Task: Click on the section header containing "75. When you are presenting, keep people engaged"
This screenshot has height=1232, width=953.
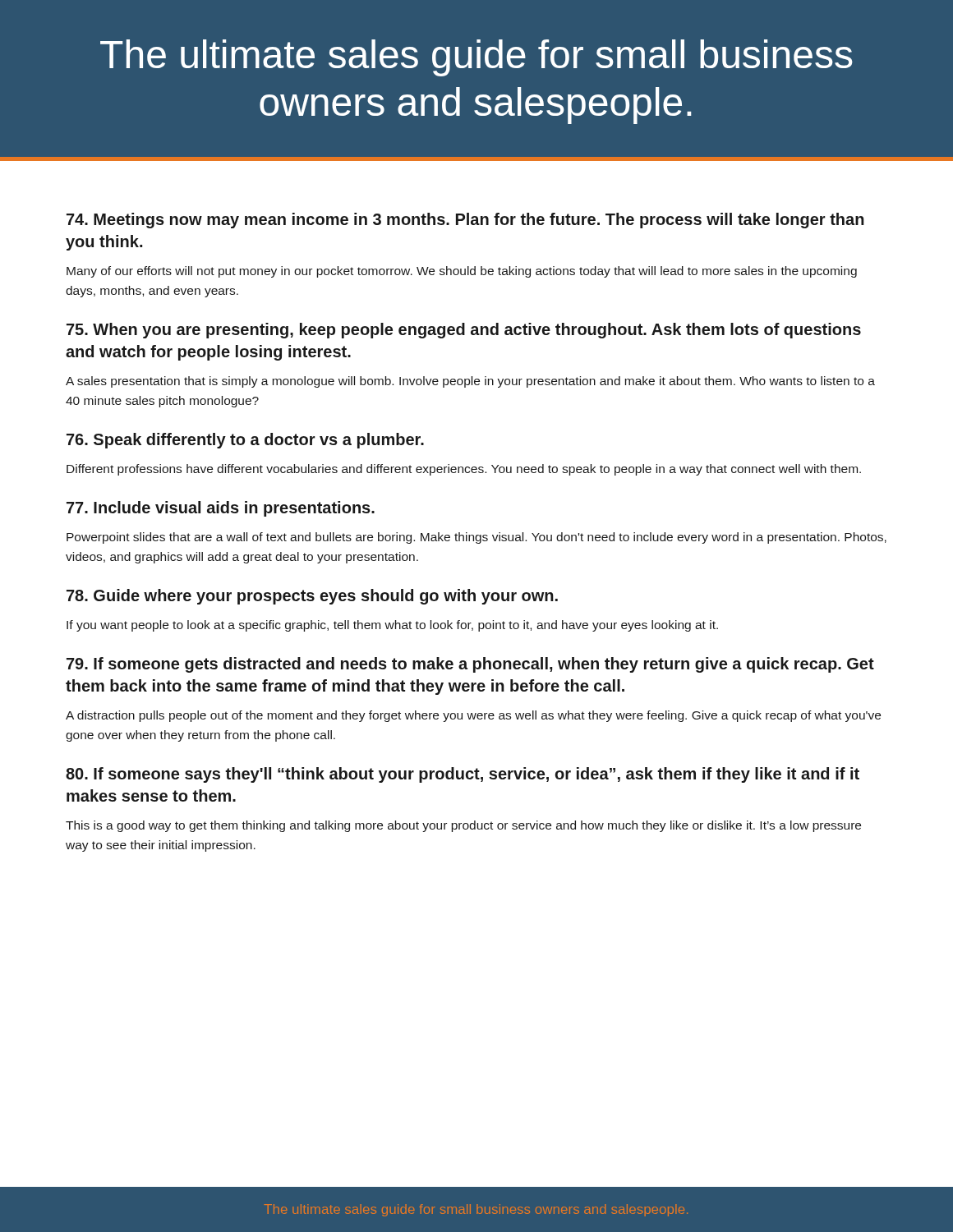Action: 463,341
